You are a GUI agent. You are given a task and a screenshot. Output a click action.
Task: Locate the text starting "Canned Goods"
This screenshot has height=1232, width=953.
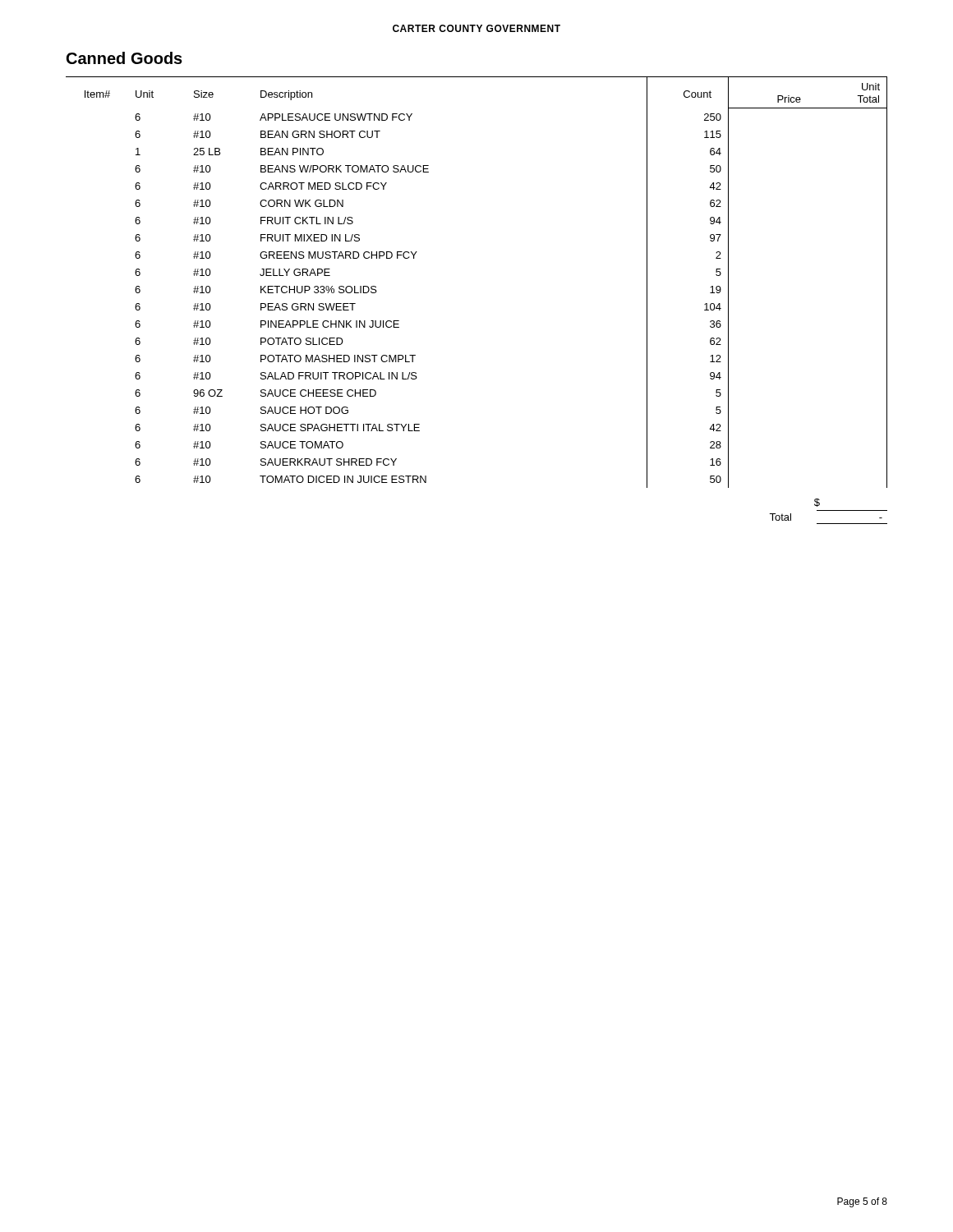point(124,58)
